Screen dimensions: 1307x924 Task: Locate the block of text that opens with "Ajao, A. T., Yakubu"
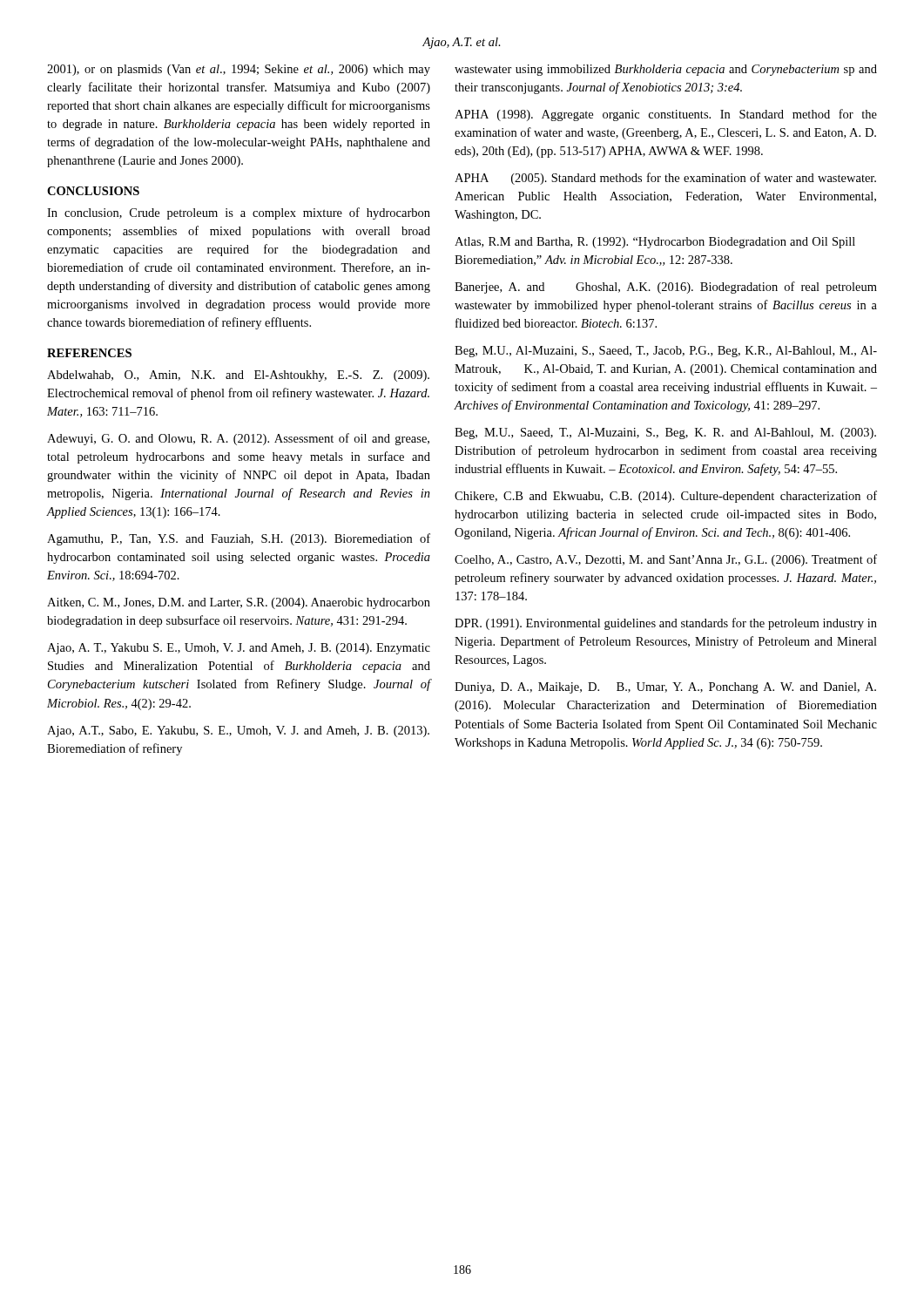pyautogui.click(x=239, y=675)
